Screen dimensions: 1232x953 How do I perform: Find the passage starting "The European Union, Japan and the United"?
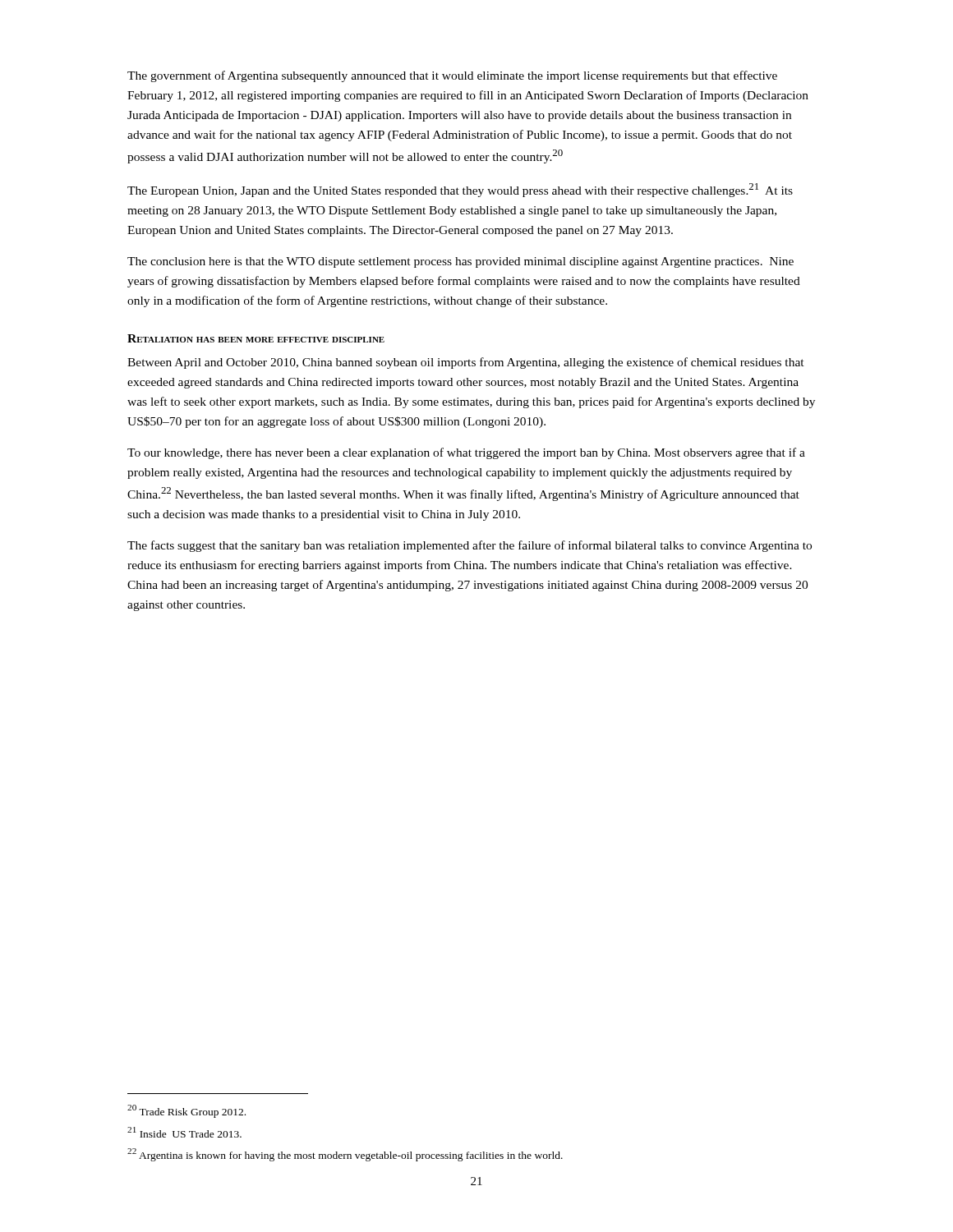coord(460,209)
